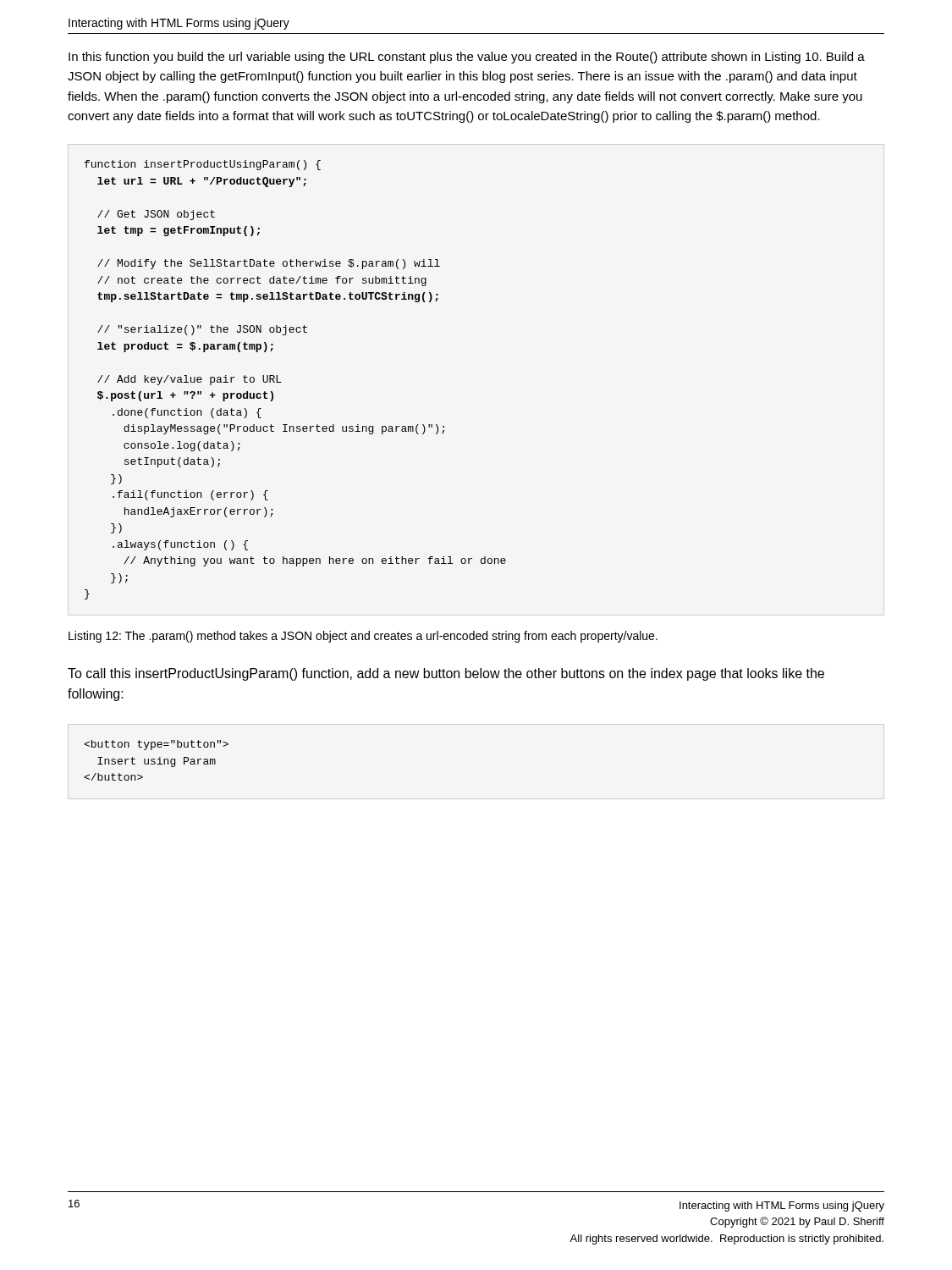Find the text block that says "To call this insertProductUsingParam() function,"
952x1270 pixels.
click(x=476, y=684)
